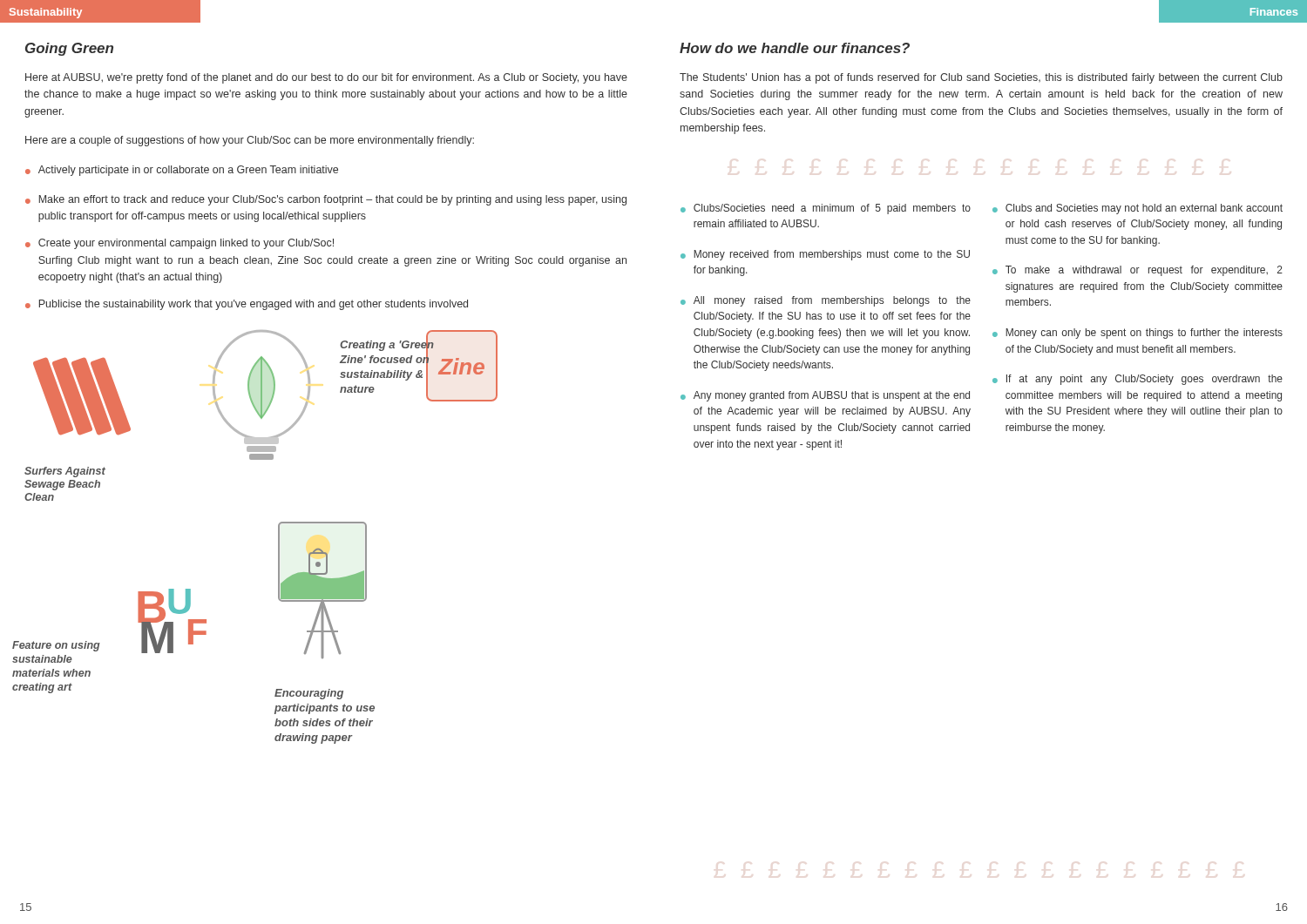Click on the region starting "• All money raised from memberships"
This screenshot has height=924, width=1307.
pos(825,333)
